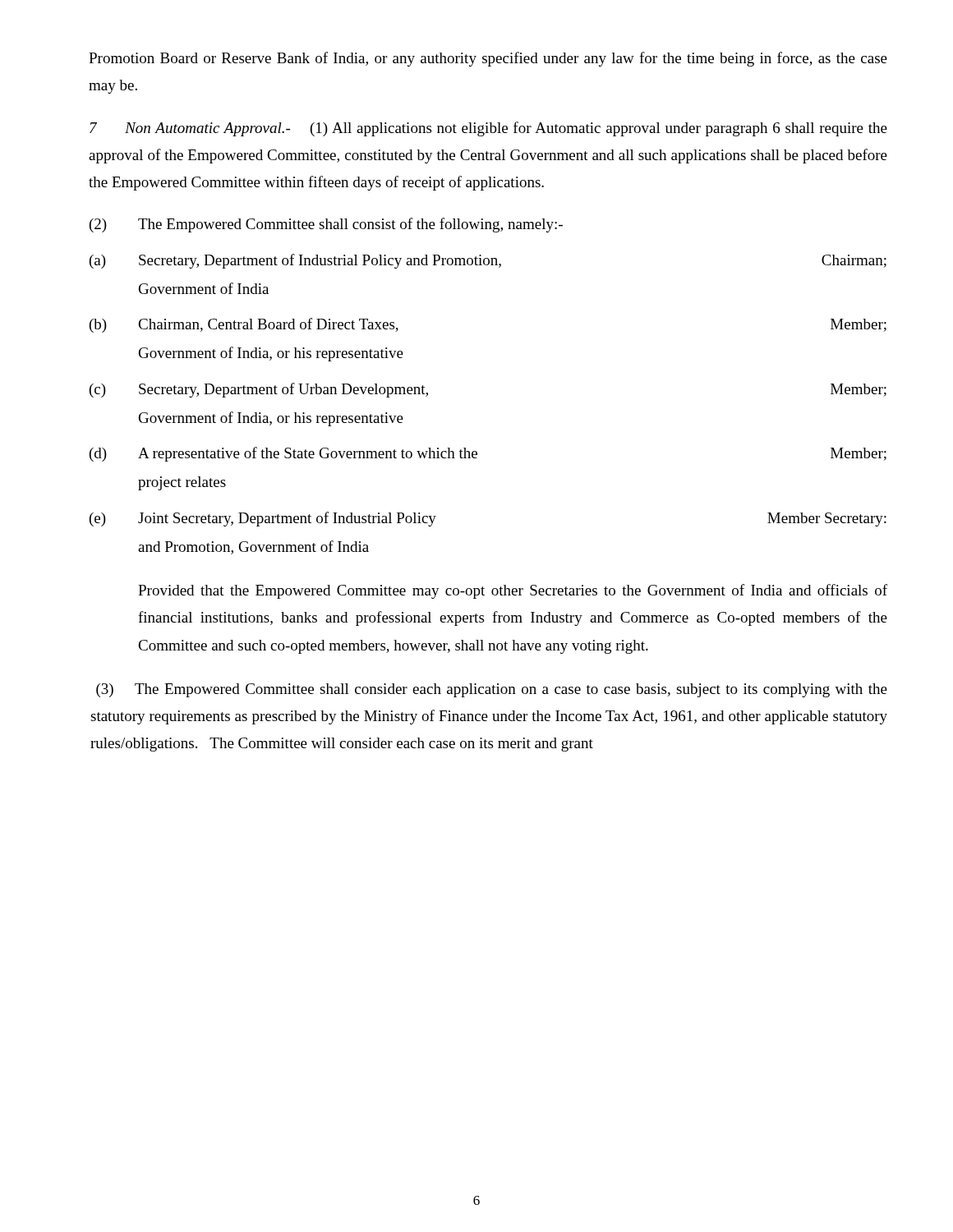Click on the region starting "Promotion Board or Reserve Bank of India, or"

pos(488,72)
